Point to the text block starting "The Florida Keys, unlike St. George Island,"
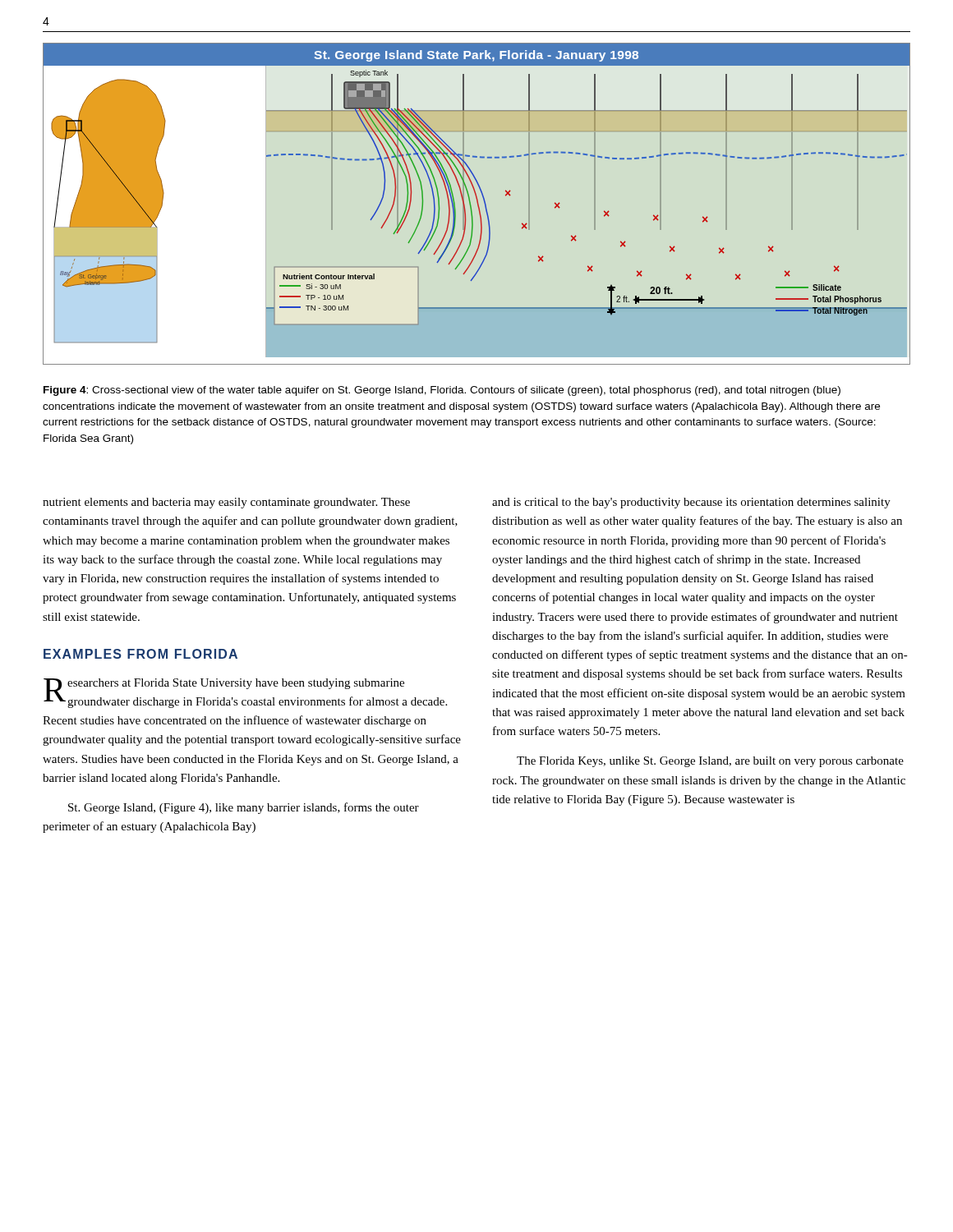The image size is (953, 1232). [699, 780]
